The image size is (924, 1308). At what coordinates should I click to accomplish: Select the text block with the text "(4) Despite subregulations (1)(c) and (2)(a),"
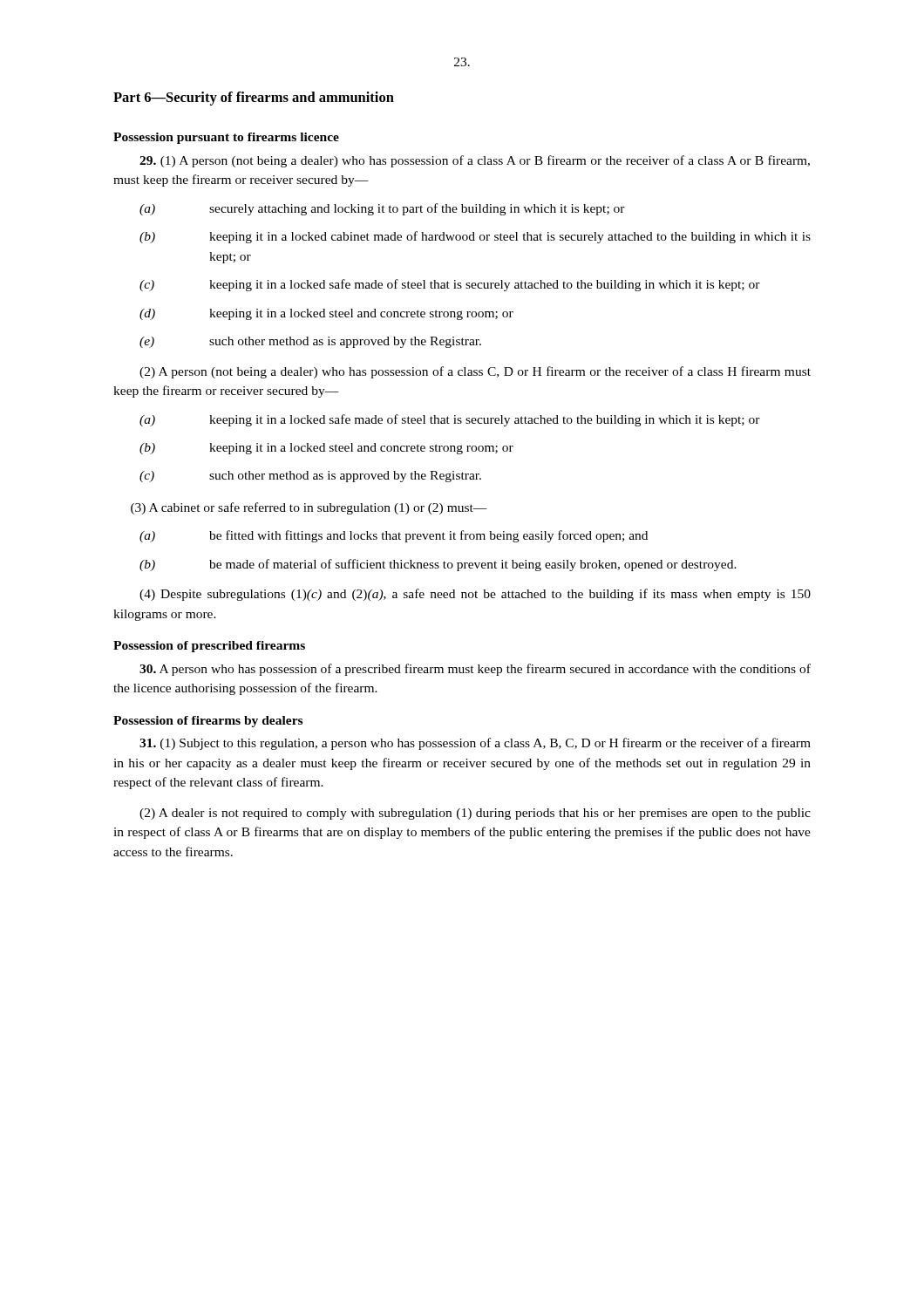[x=462, y=604]
